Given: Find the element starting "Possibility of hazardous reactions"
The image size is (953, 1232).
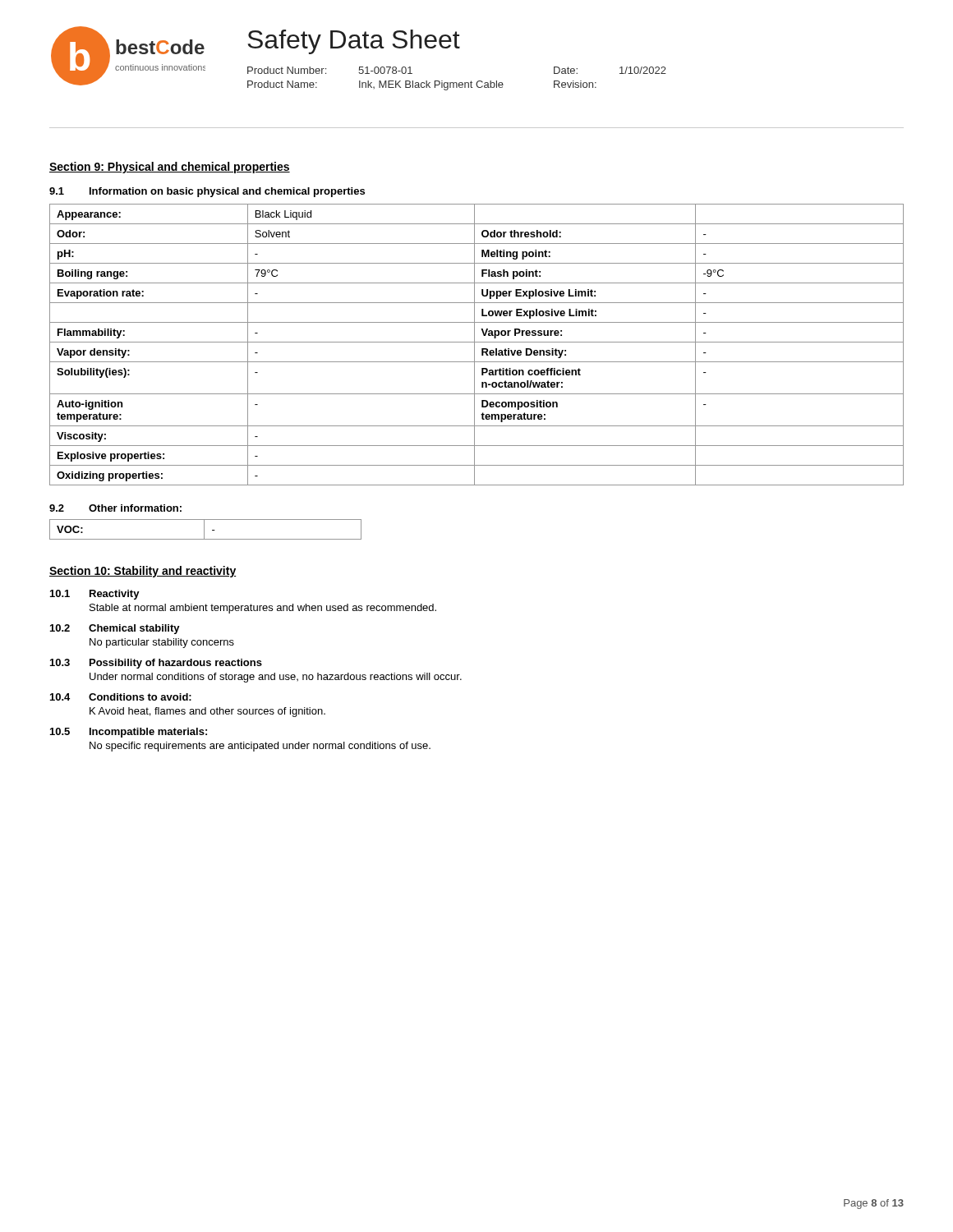Looking at the screenshot, I should click(175, 662).
